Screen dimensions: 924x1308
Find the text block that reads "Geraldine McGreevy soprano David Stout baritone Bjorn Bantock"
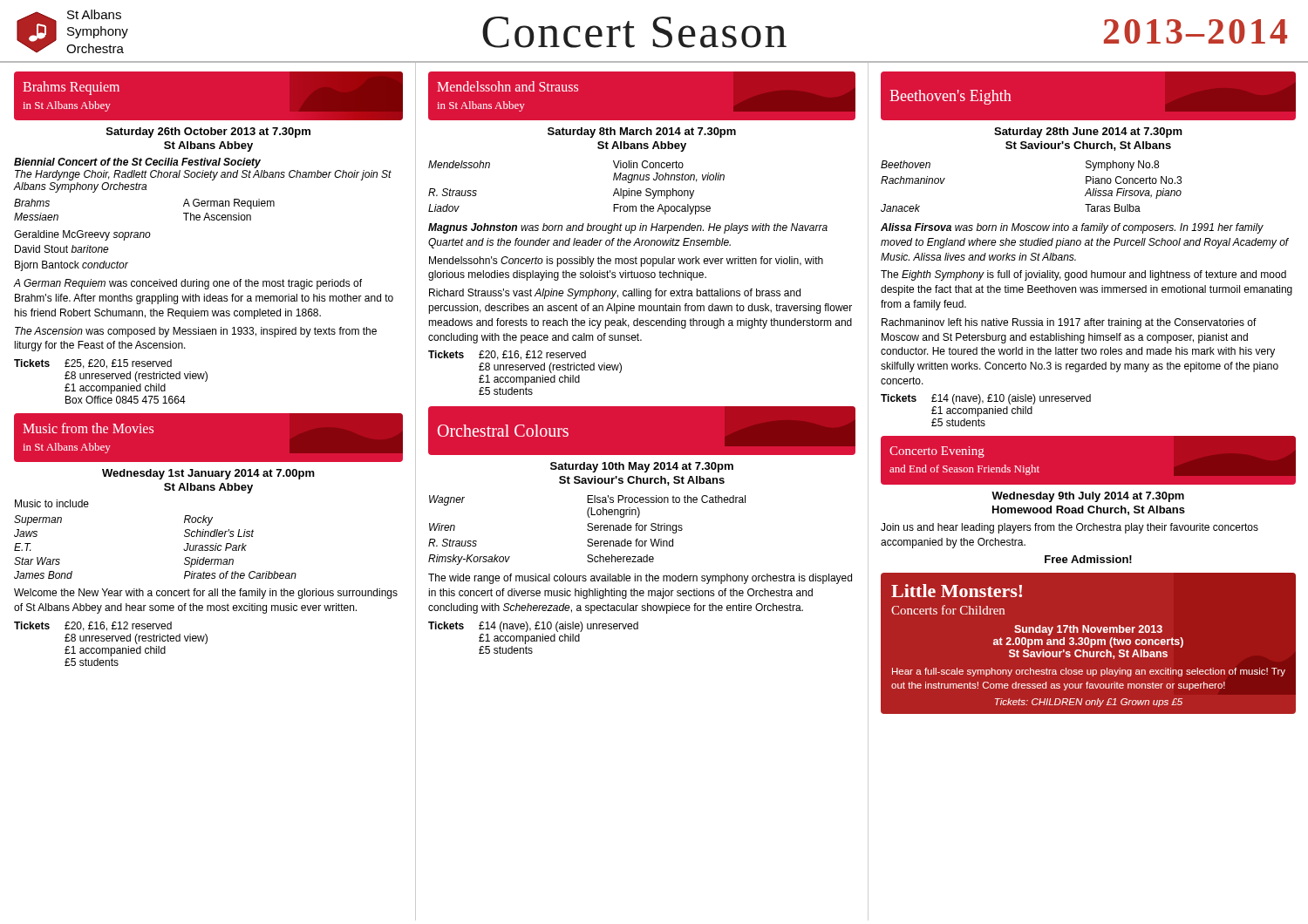[x=82, y=250]
